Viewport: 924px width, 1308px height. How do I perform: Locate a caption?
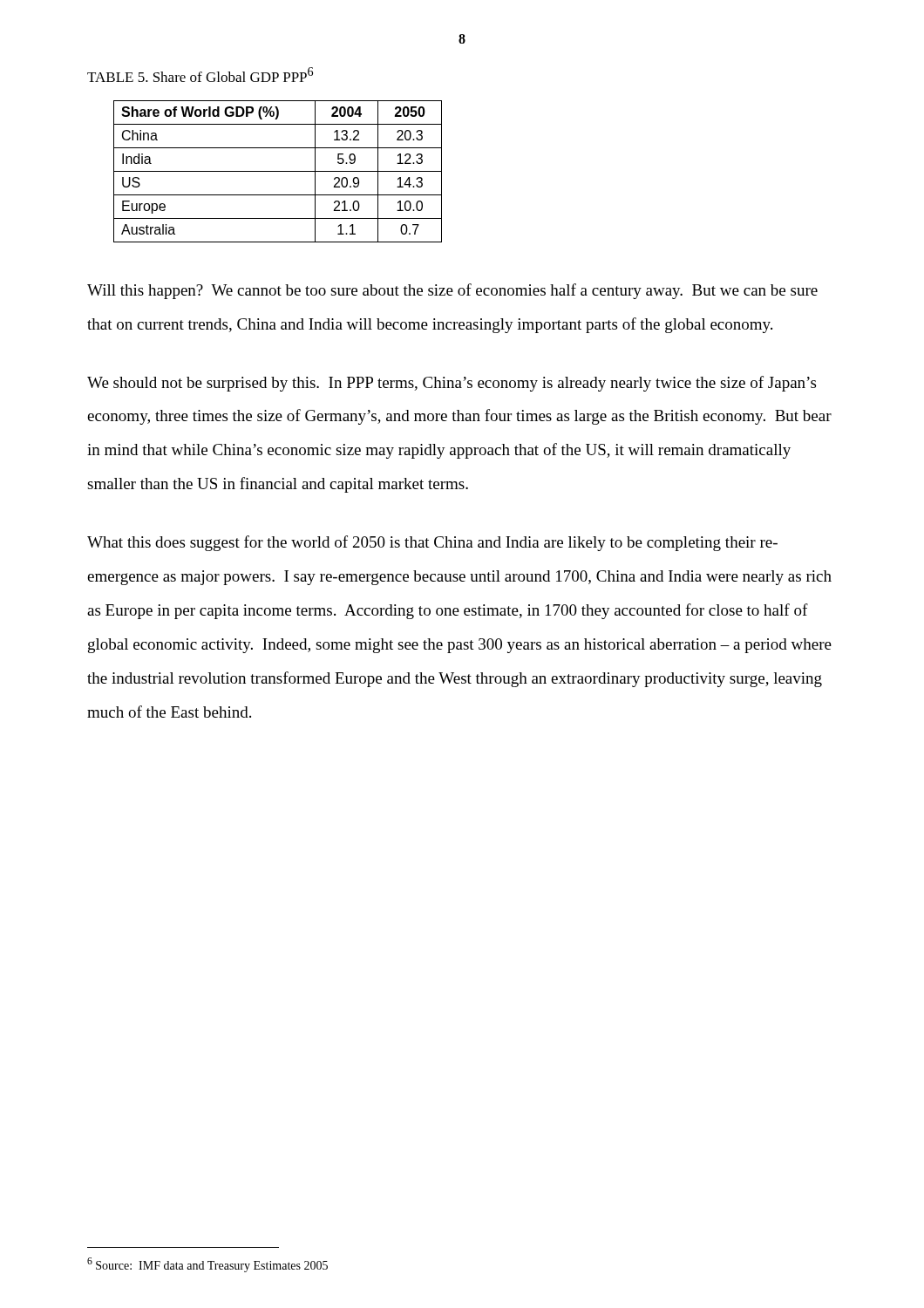tap(200, 75)
